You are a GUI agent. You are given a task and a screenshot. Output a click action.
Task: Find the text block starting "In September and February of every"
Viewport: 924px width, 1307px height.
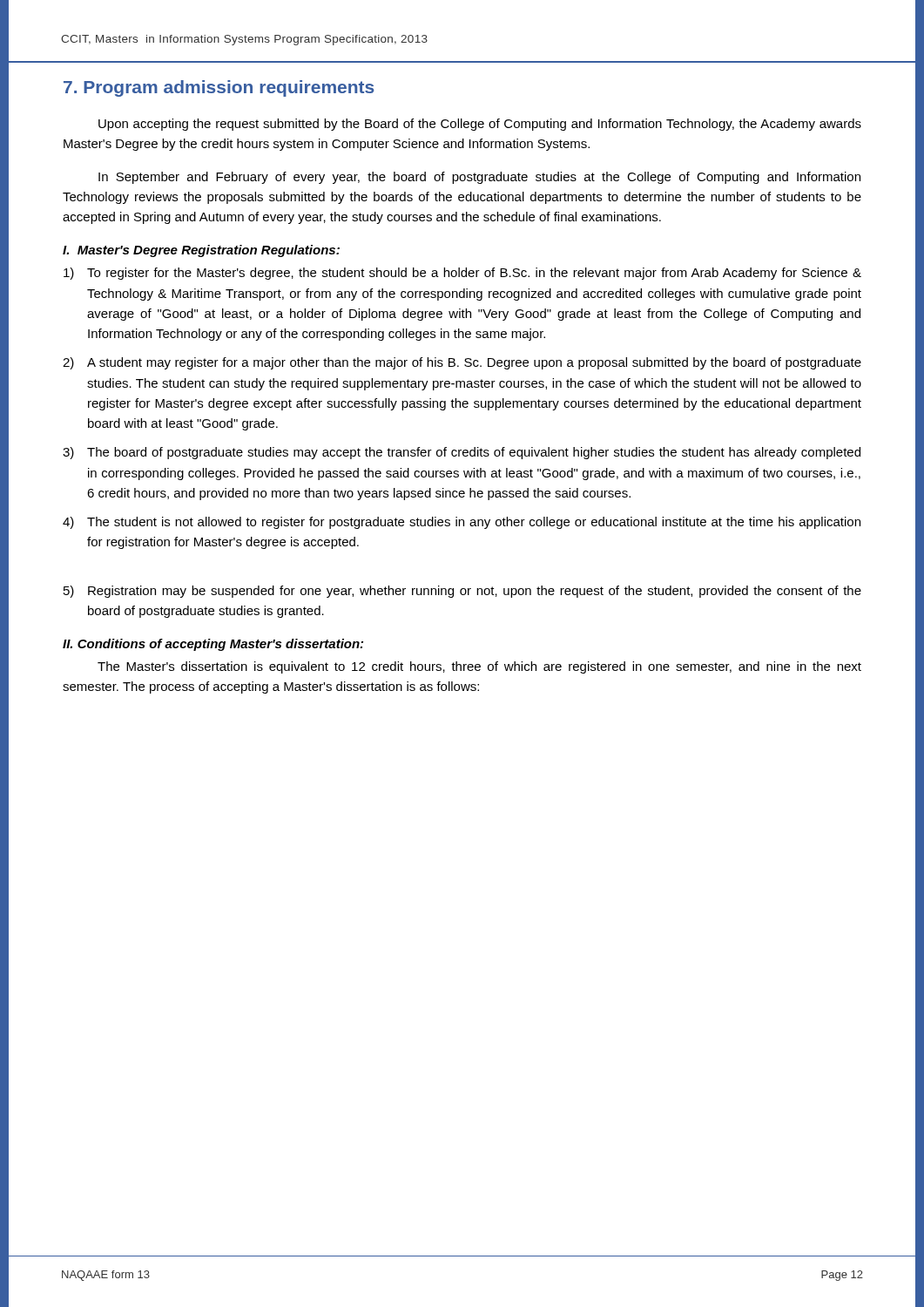tap(462, 196)
